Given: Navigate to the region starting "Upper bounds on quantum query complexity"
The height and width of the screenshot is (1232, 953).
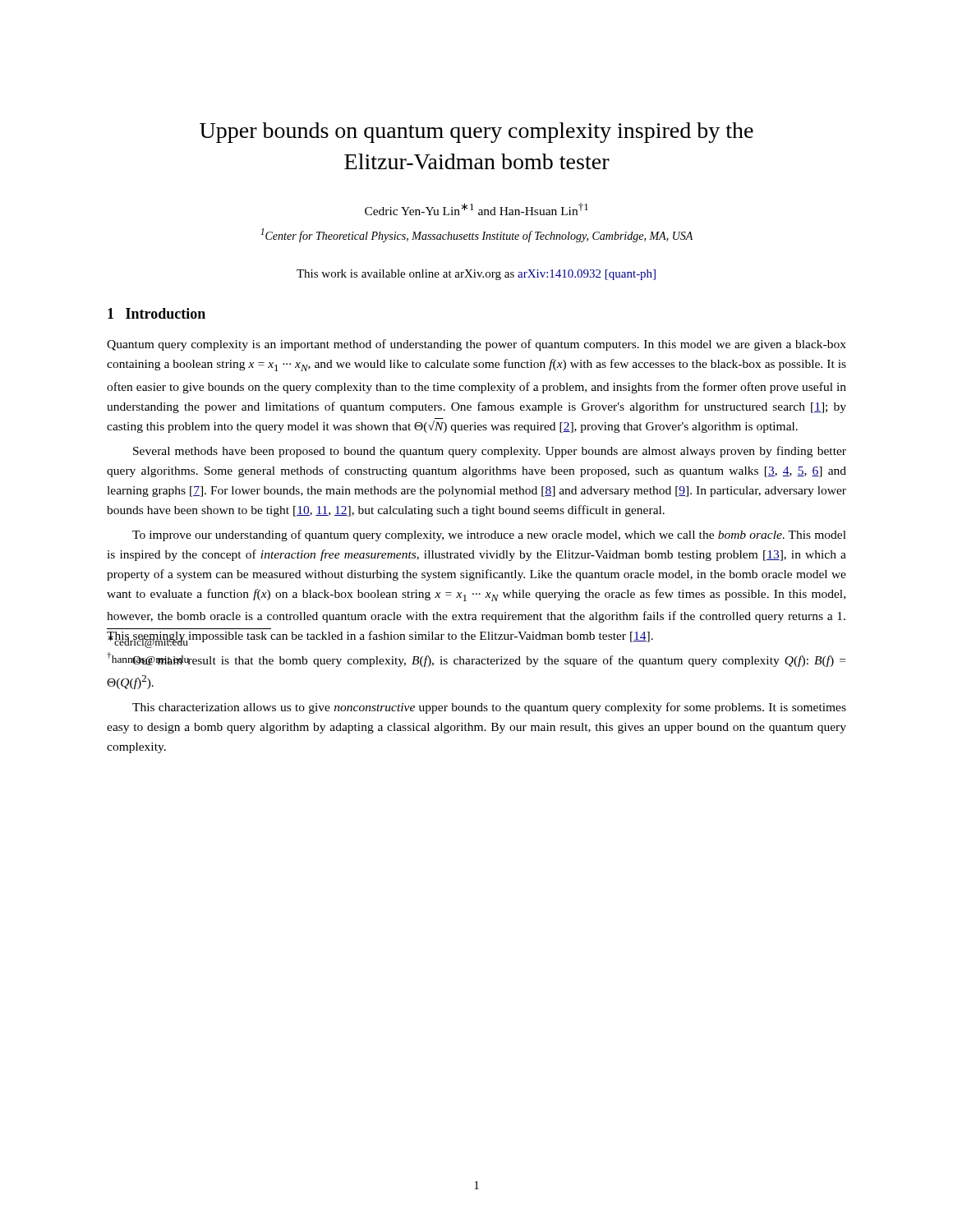Looking at the screenshot, I should pos(476,146).
